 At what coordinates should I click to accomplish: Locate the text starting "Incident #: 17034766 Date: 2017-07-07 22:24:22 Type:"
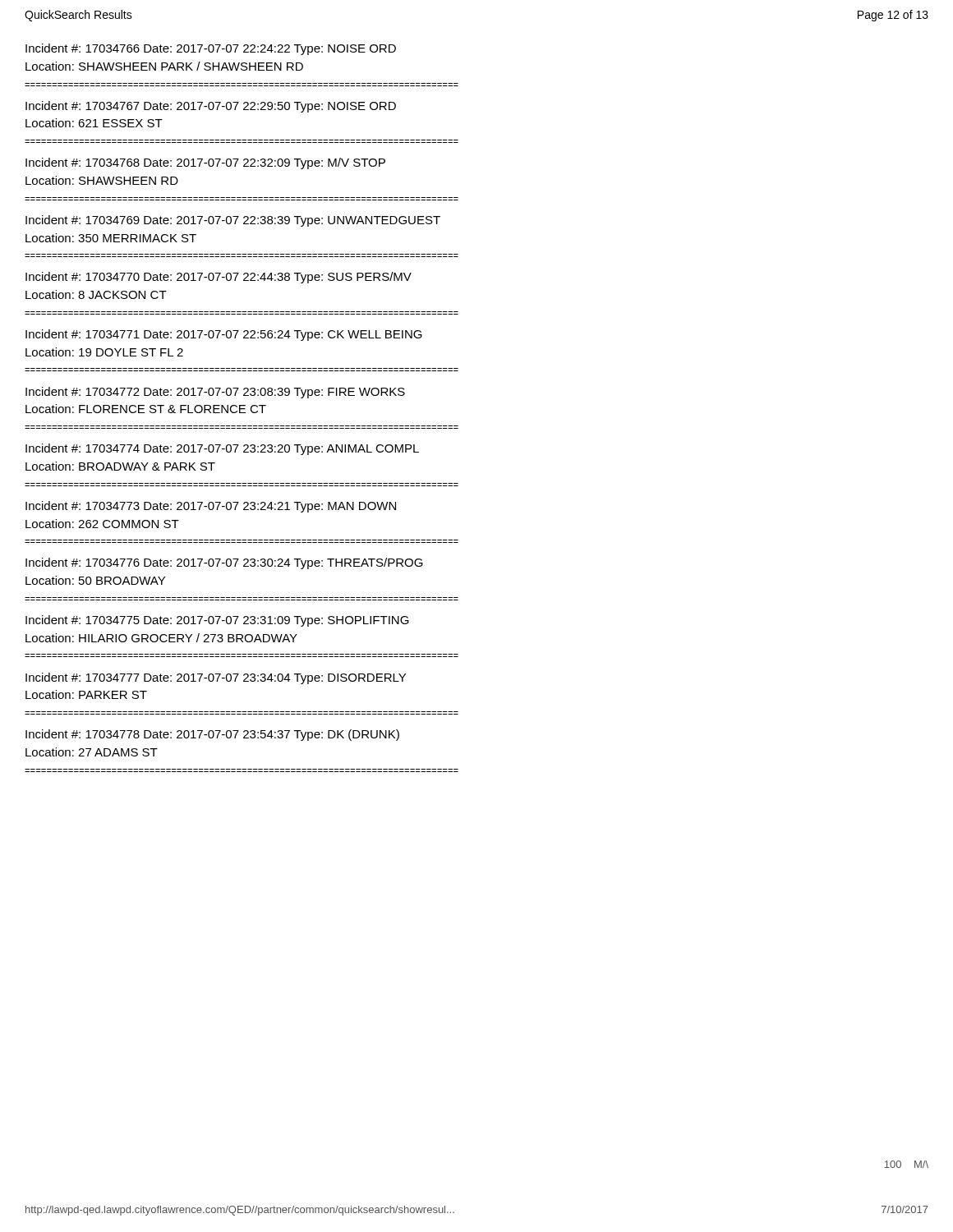click(211, 49)
